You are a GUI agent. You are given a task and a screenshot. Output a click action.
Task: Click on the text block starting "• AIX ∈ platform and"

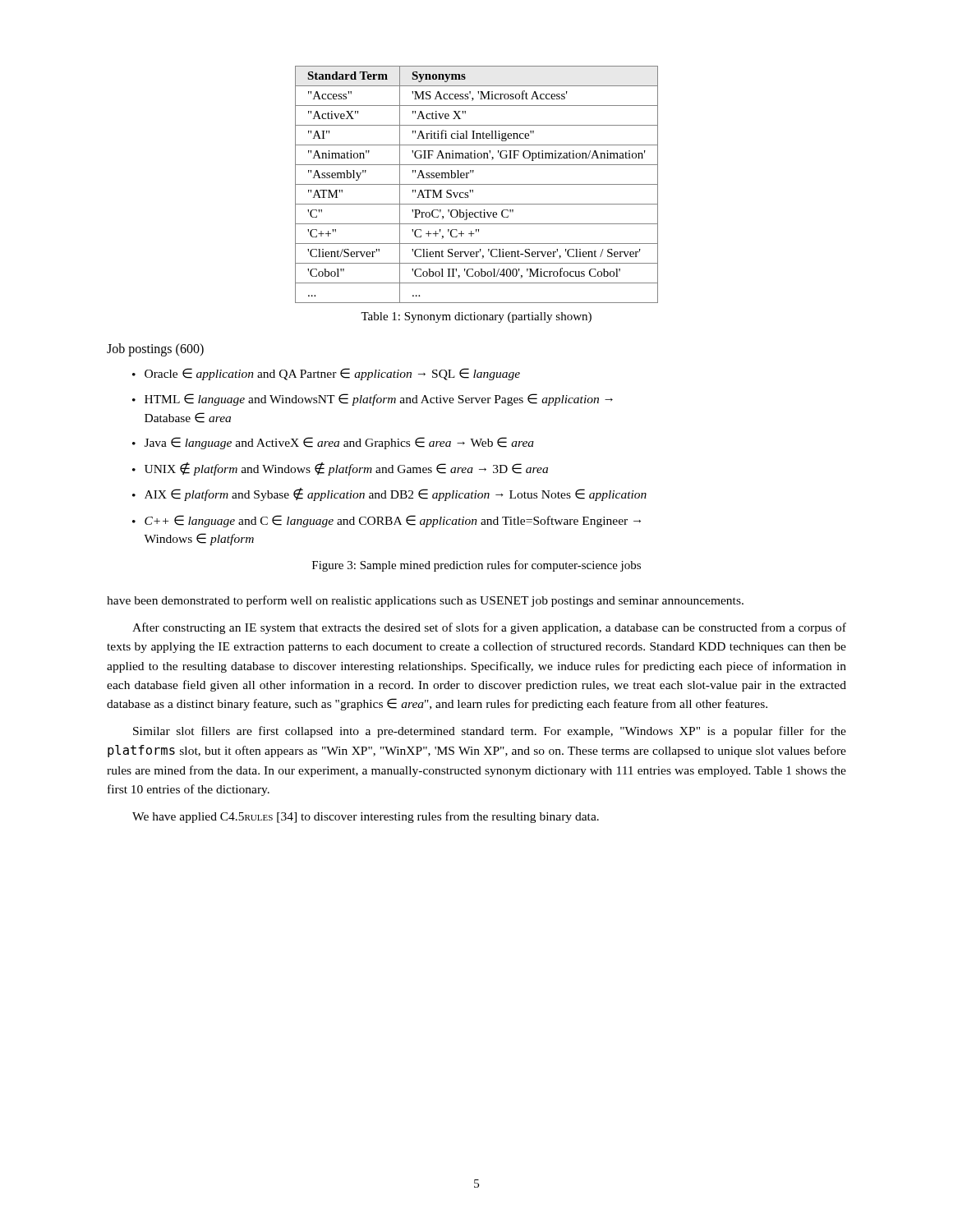(489, 495)
